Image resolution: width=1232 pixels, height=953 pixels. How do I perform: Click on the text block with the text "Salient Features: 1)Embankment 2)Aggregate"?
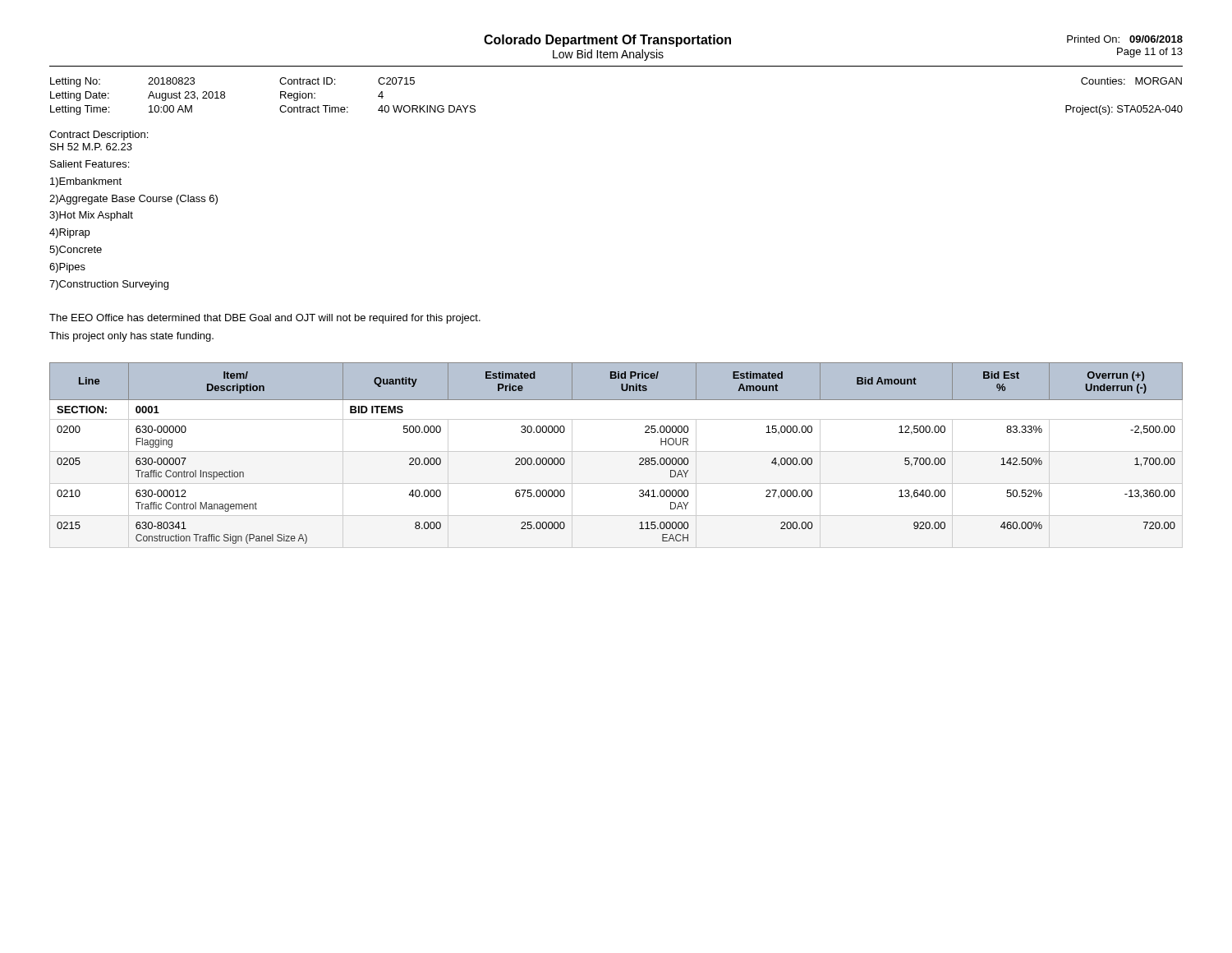[x=134, y=224]
